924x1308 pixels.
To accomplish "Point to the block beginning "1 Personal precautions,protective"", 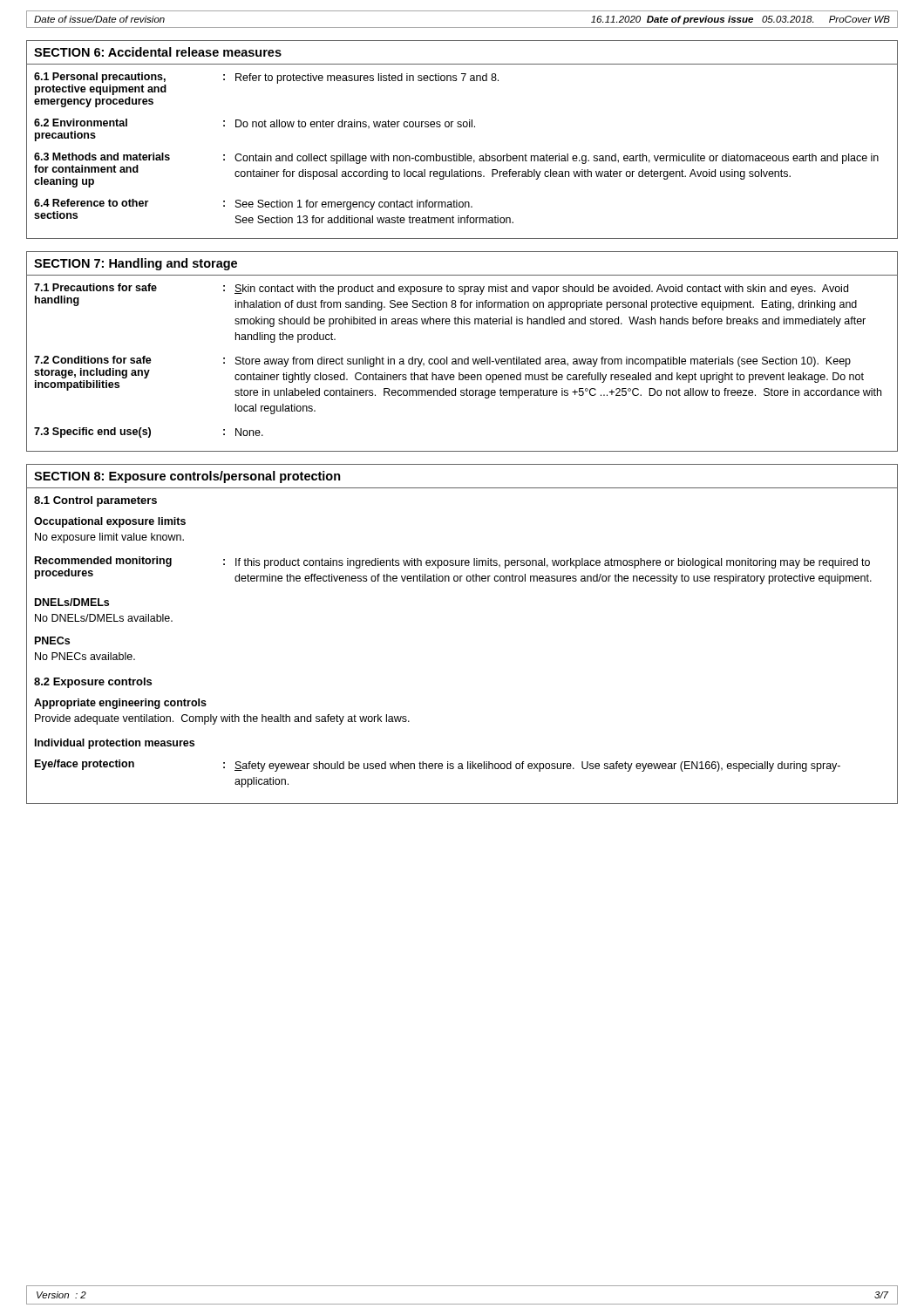I will coord(462,88).
